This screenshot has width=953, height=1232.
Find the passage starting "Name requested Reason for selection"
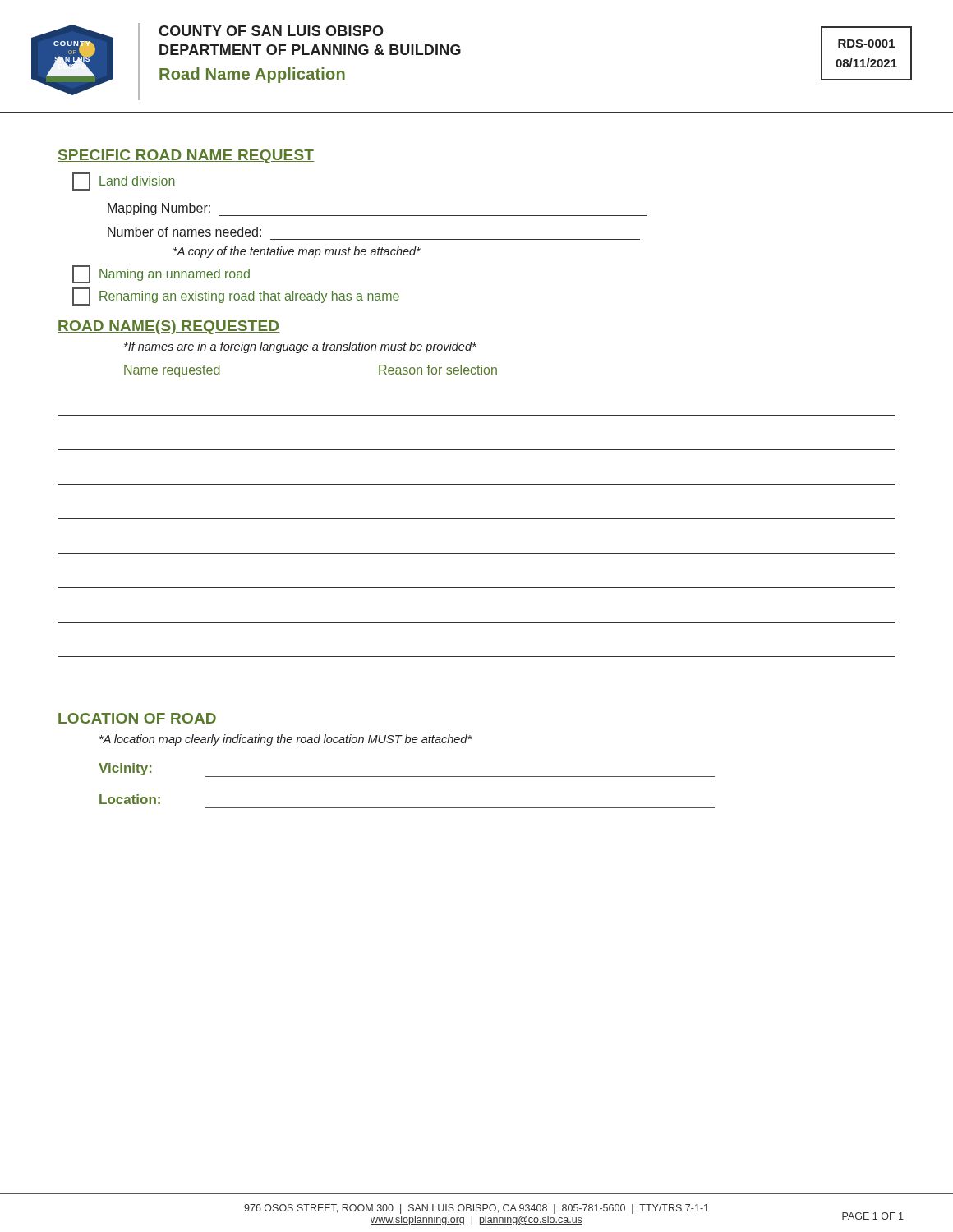[168, 371]
